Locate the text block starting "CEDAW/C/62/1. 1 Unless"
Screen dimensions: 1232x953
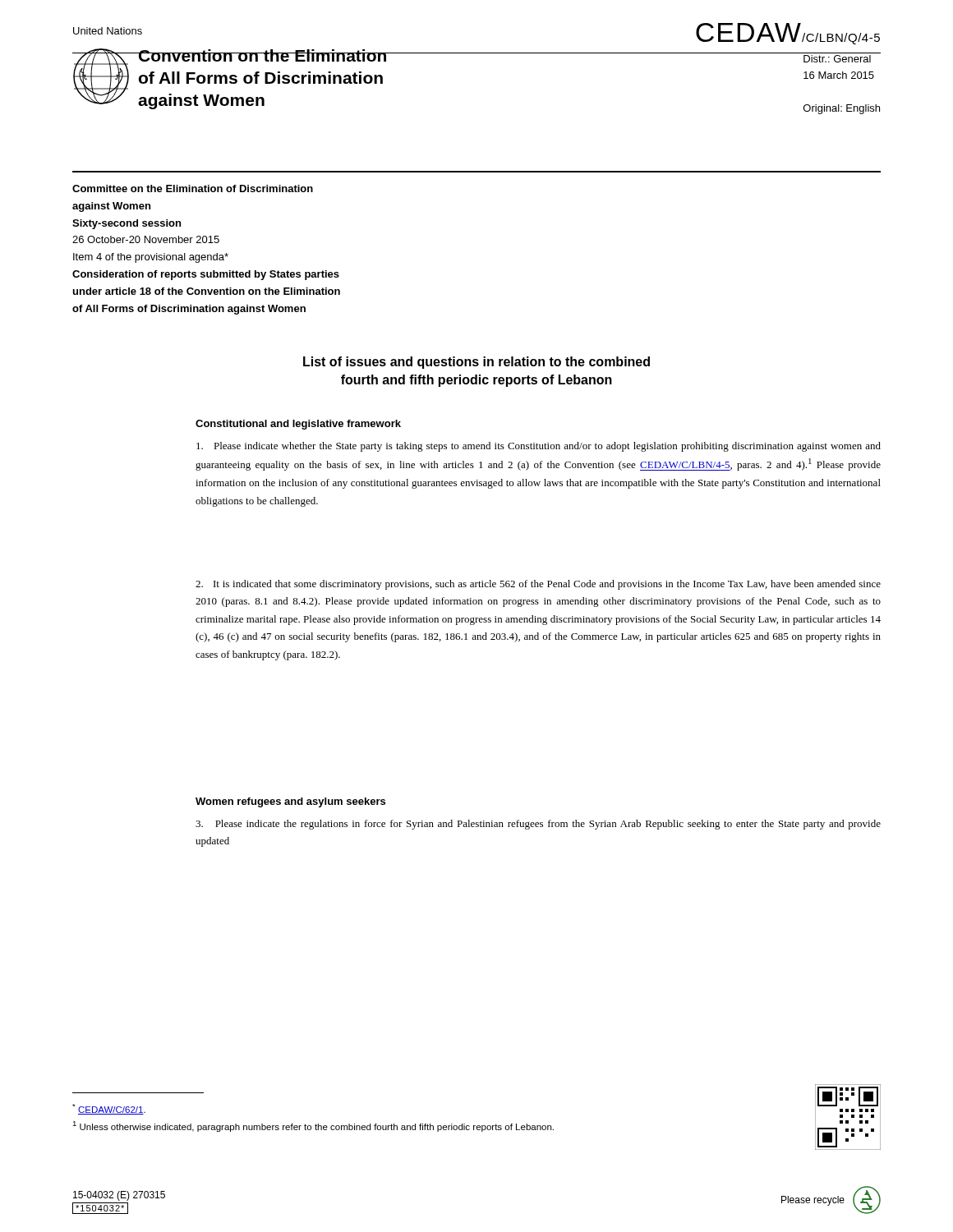click(x=360, y=1118)
